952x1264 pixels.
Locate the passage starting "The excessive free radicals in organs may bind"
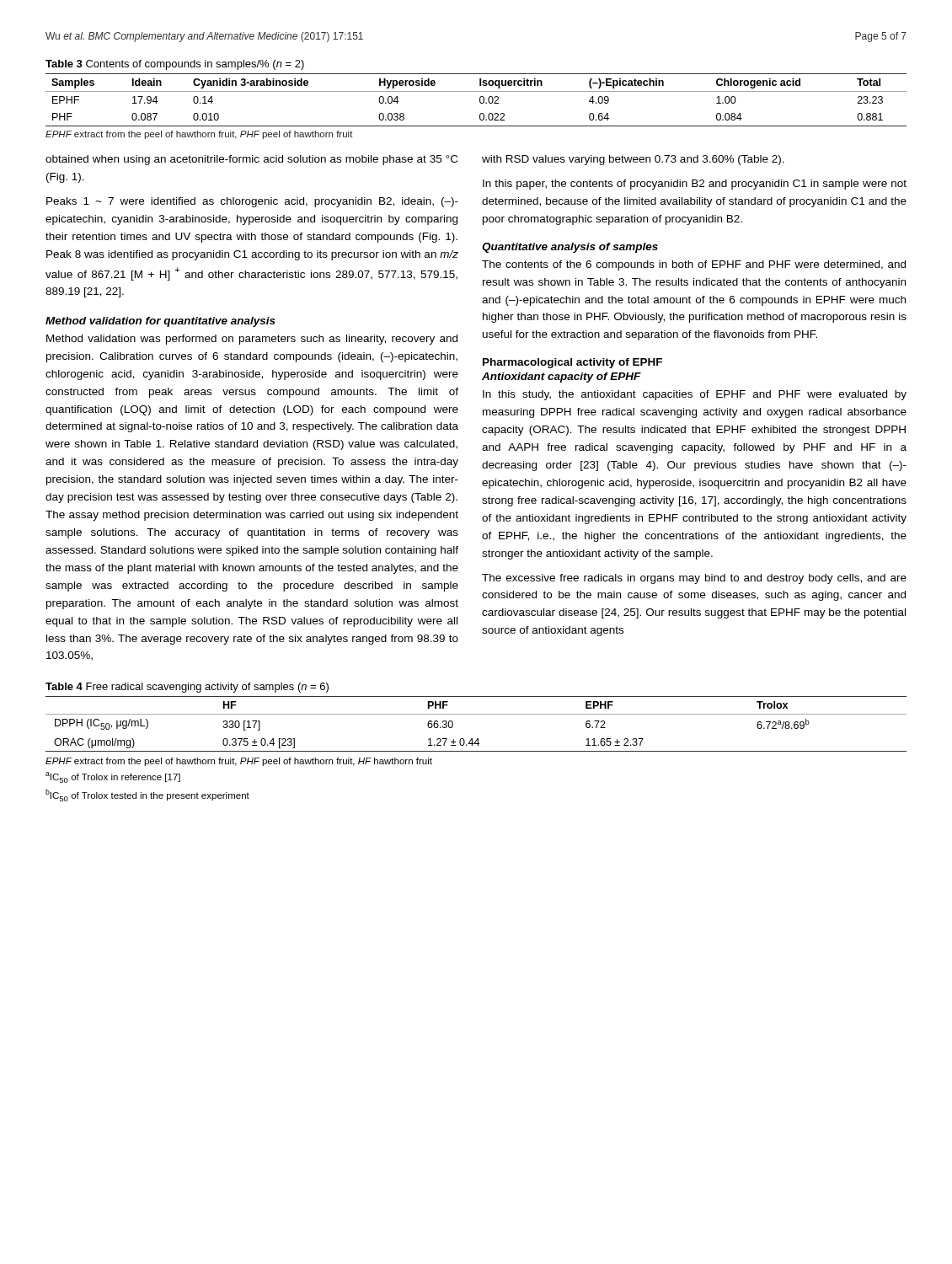tap(694, 604)
